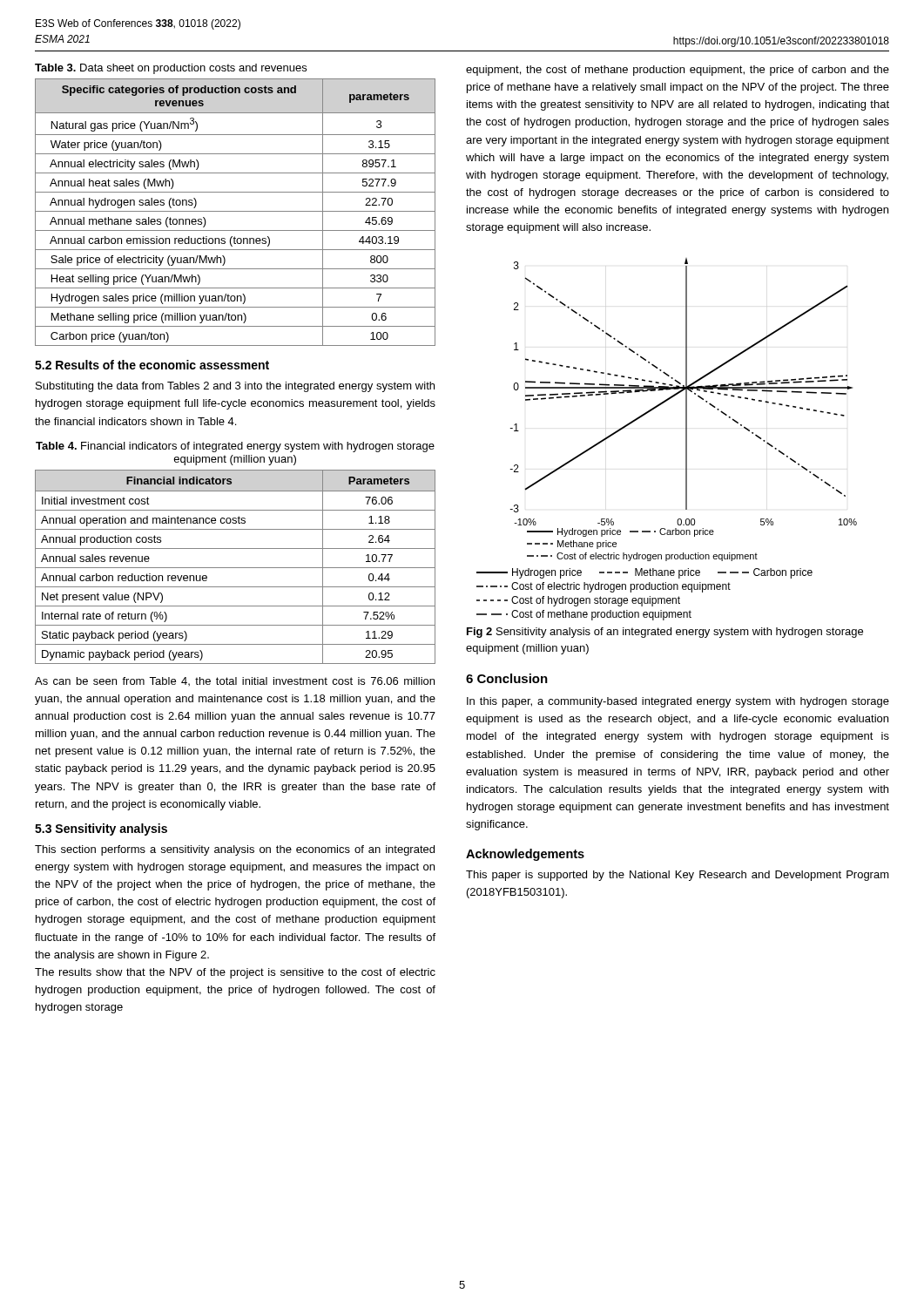Find a line chart
The image size is (924, 1307).
pyautogui.click(x=678, y=435)
